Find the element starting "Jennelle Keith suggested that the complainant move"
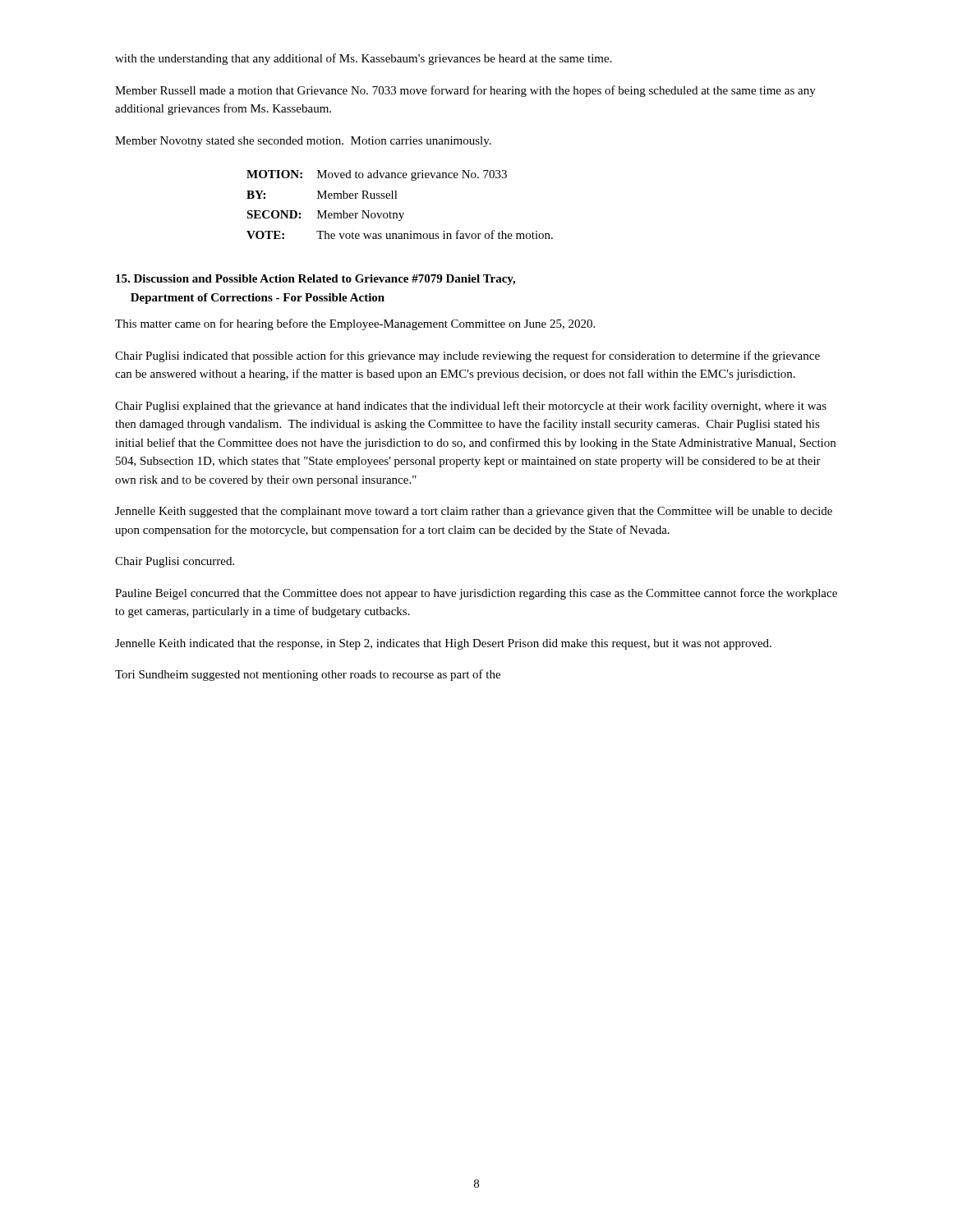The image size is (953, 1232). [x=474, y=520]
